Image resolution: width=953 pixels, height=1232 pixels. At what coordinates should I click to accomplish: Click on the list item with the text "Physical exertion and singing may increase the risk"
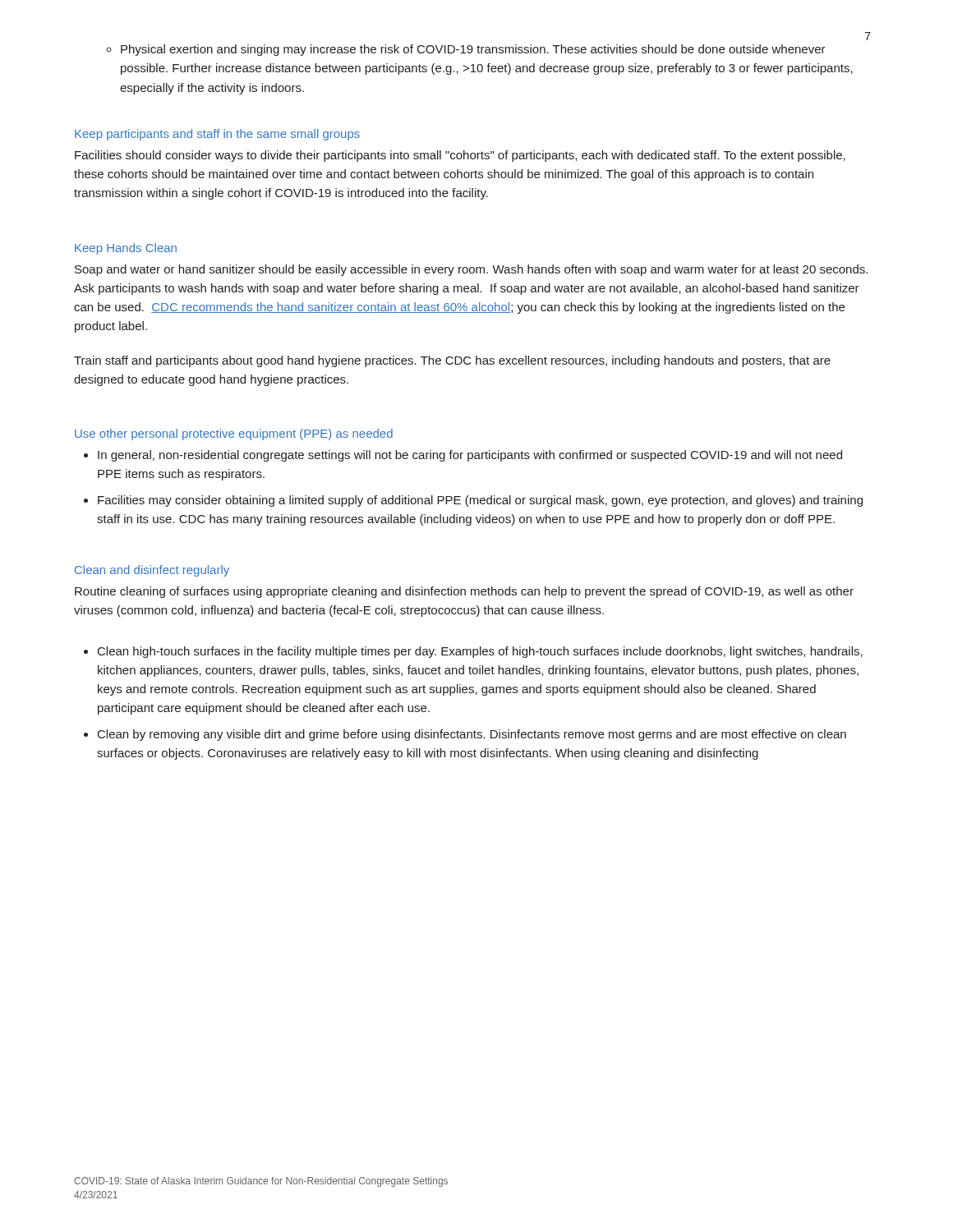pos(487,68)
